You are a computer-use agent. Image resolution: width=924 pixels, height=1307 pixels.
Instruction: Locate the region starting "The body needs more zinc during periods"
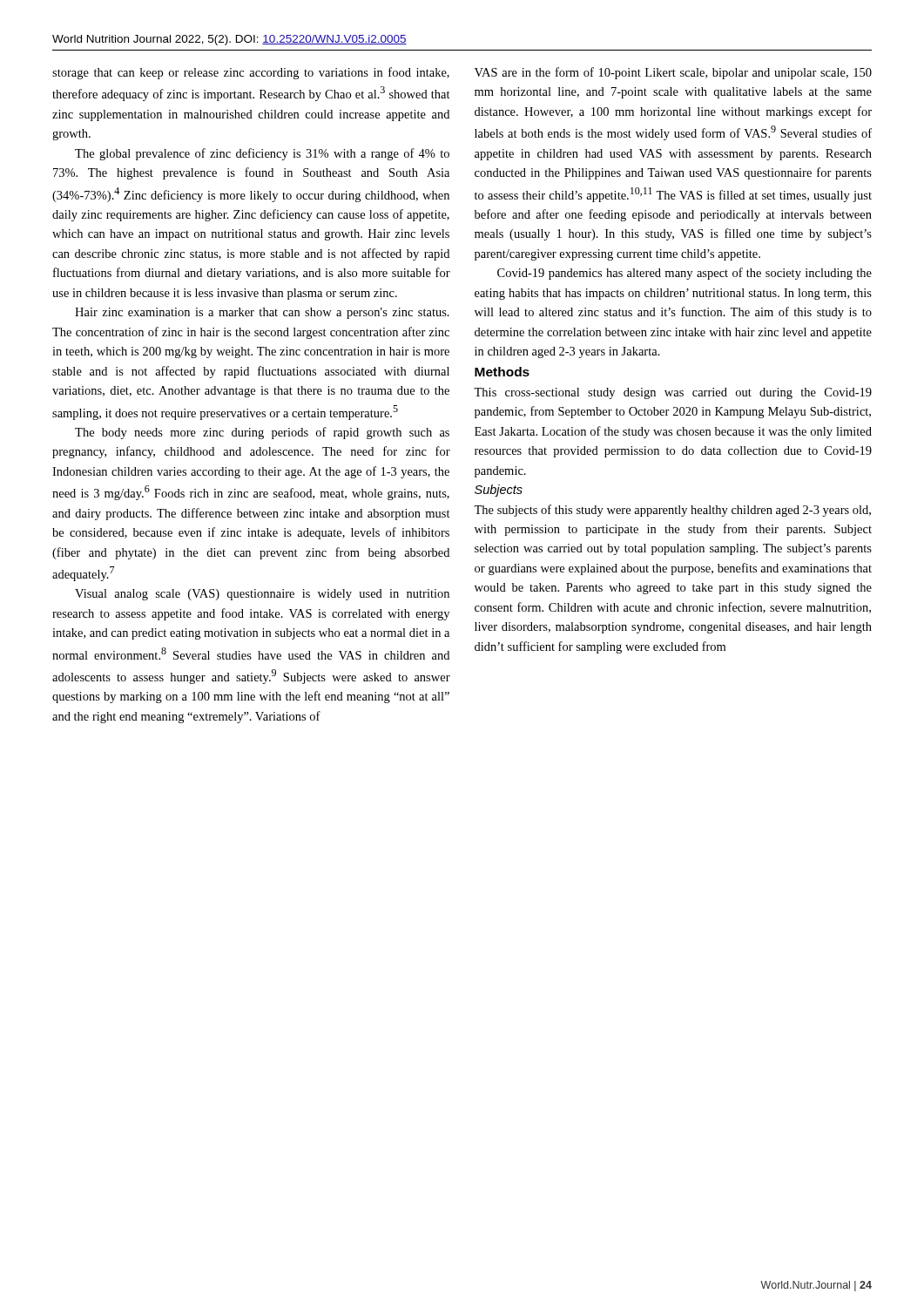click(x=251, y=503)
